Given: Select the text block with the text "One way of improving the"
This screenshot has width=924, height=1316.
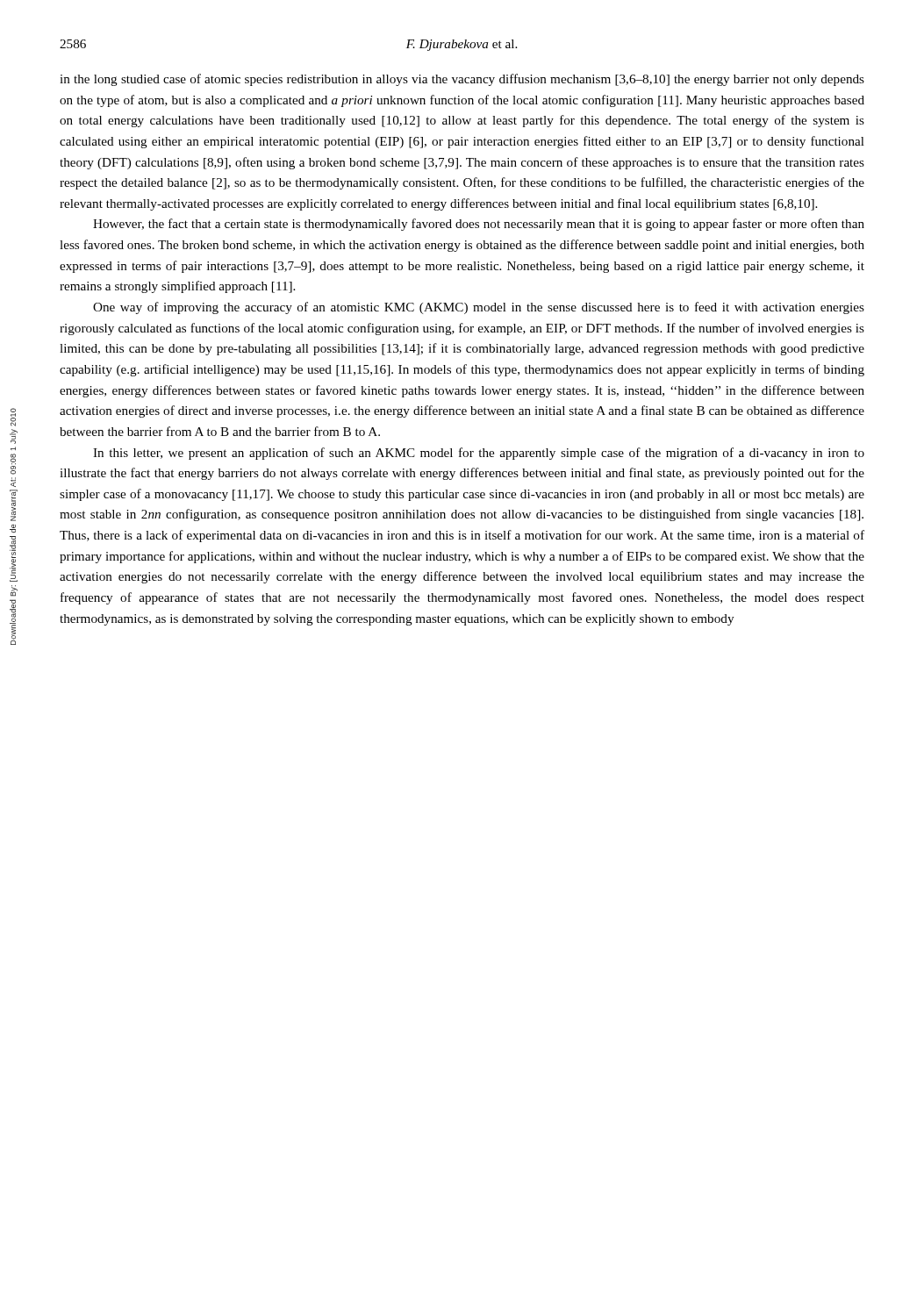Looking at the screenshot, I should coord(462,369).
